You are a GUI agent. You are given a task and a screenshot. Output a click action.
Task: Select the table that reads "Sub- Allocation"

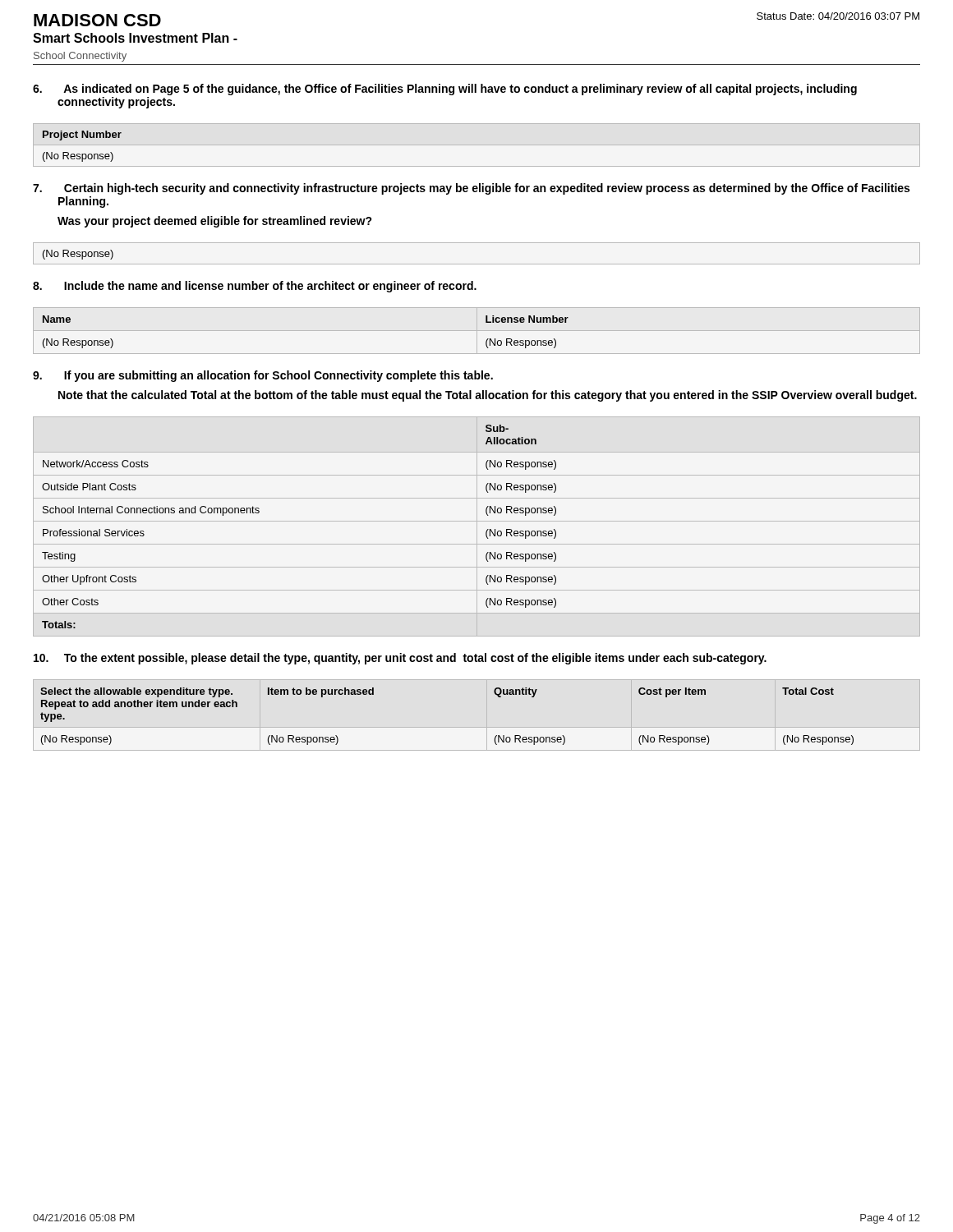[x=476, y=526]
